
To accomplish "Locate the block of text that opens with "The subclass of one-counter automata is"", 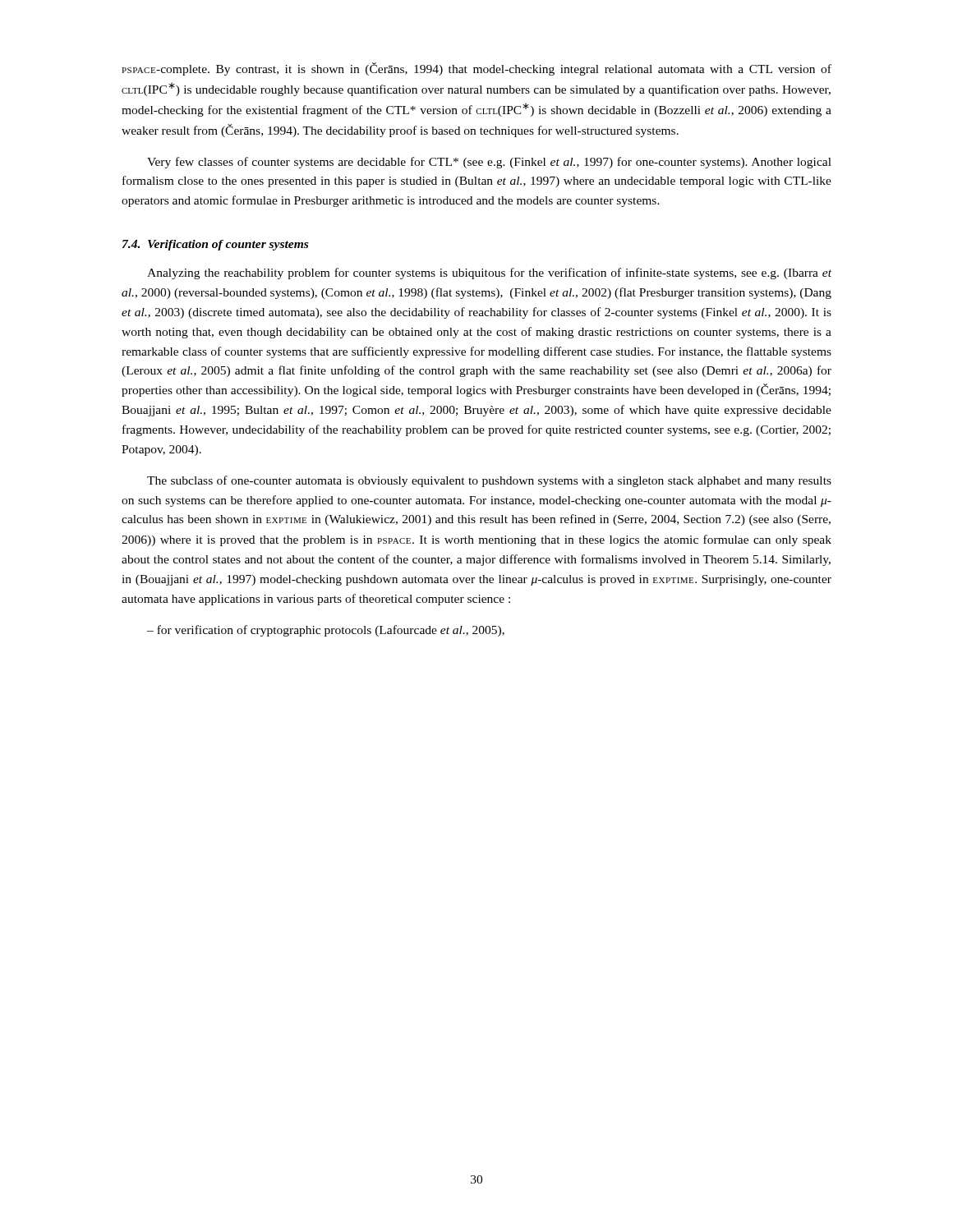I will (476, 539).
